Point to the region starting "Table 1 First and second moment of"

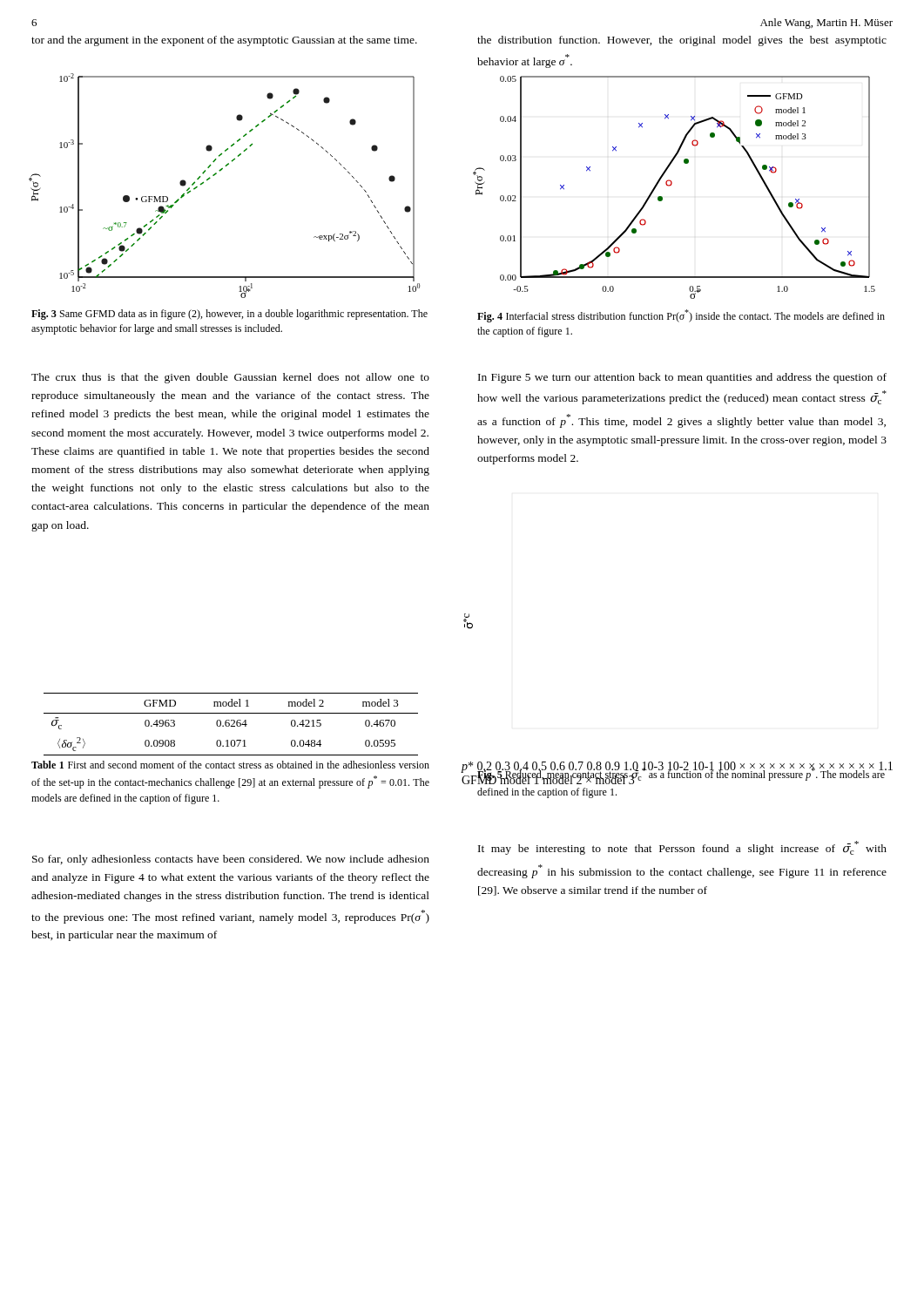[x=230, y=782]
